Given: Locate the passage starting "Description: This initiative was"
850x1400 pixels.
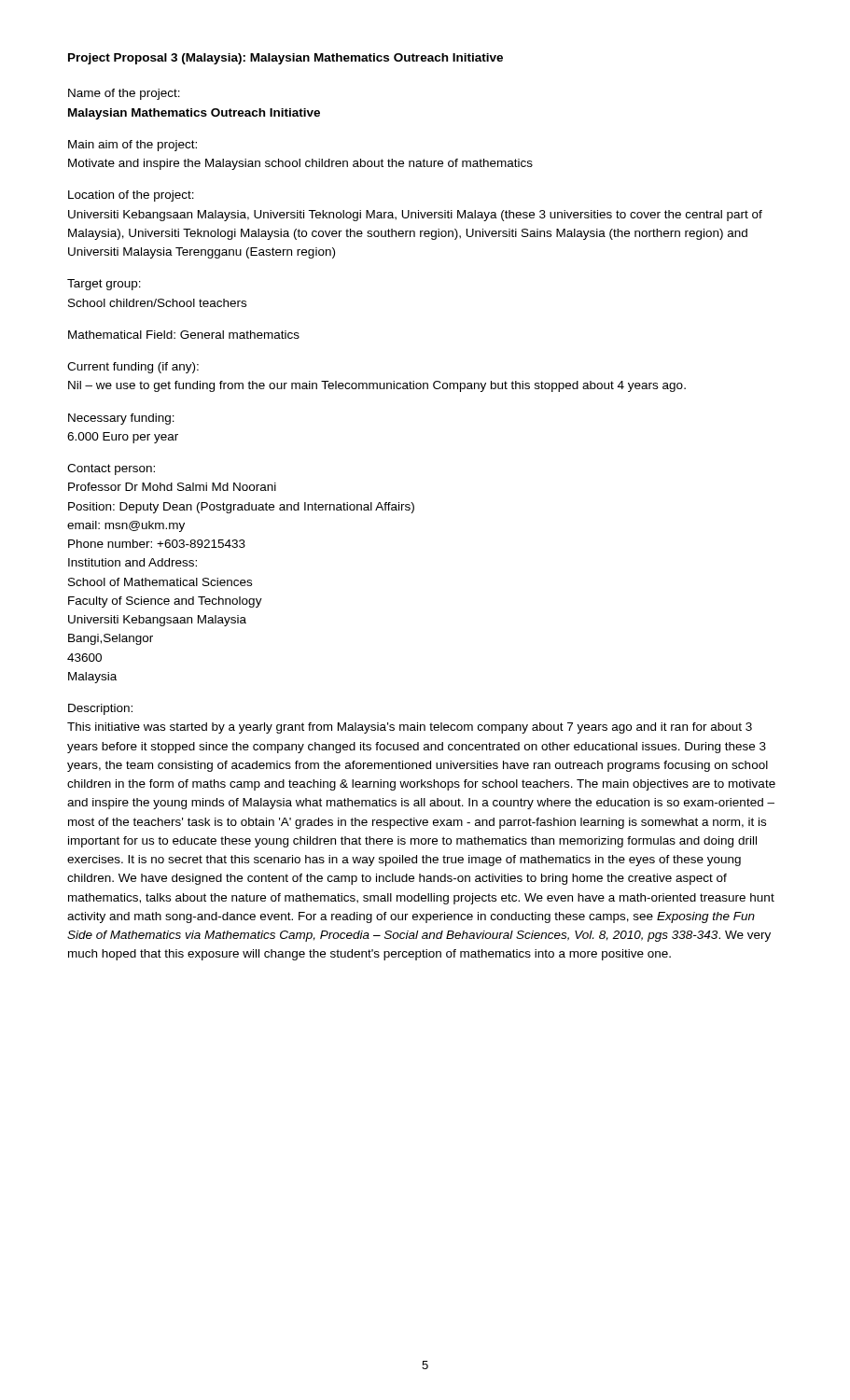Looking at the screenshot, I should tap(421, 831).
